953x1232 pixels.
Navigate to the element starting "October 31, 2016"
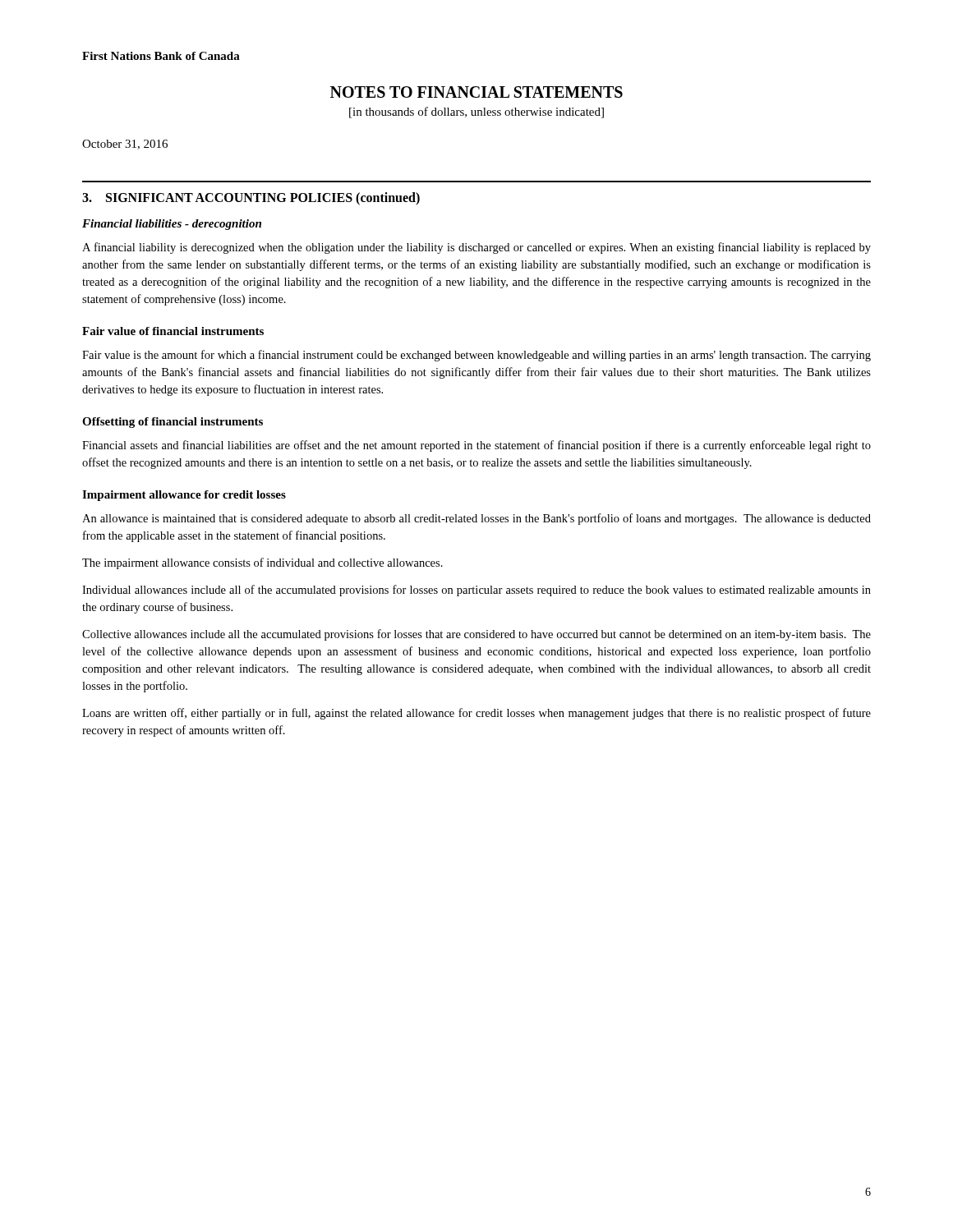[x=125, y=144]
